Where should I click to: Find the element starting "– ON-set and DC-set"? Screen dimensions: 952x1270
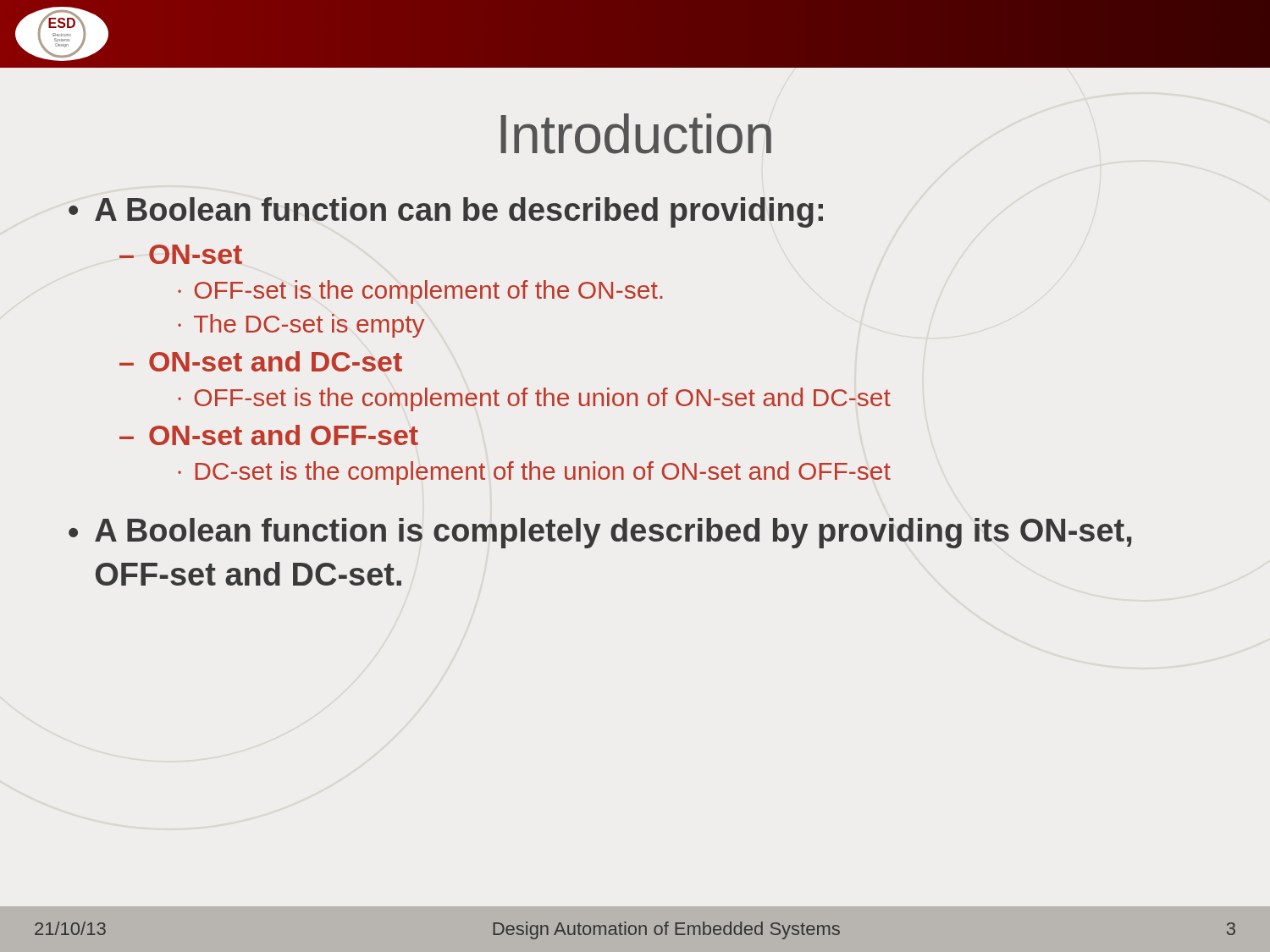click(260, 362)
